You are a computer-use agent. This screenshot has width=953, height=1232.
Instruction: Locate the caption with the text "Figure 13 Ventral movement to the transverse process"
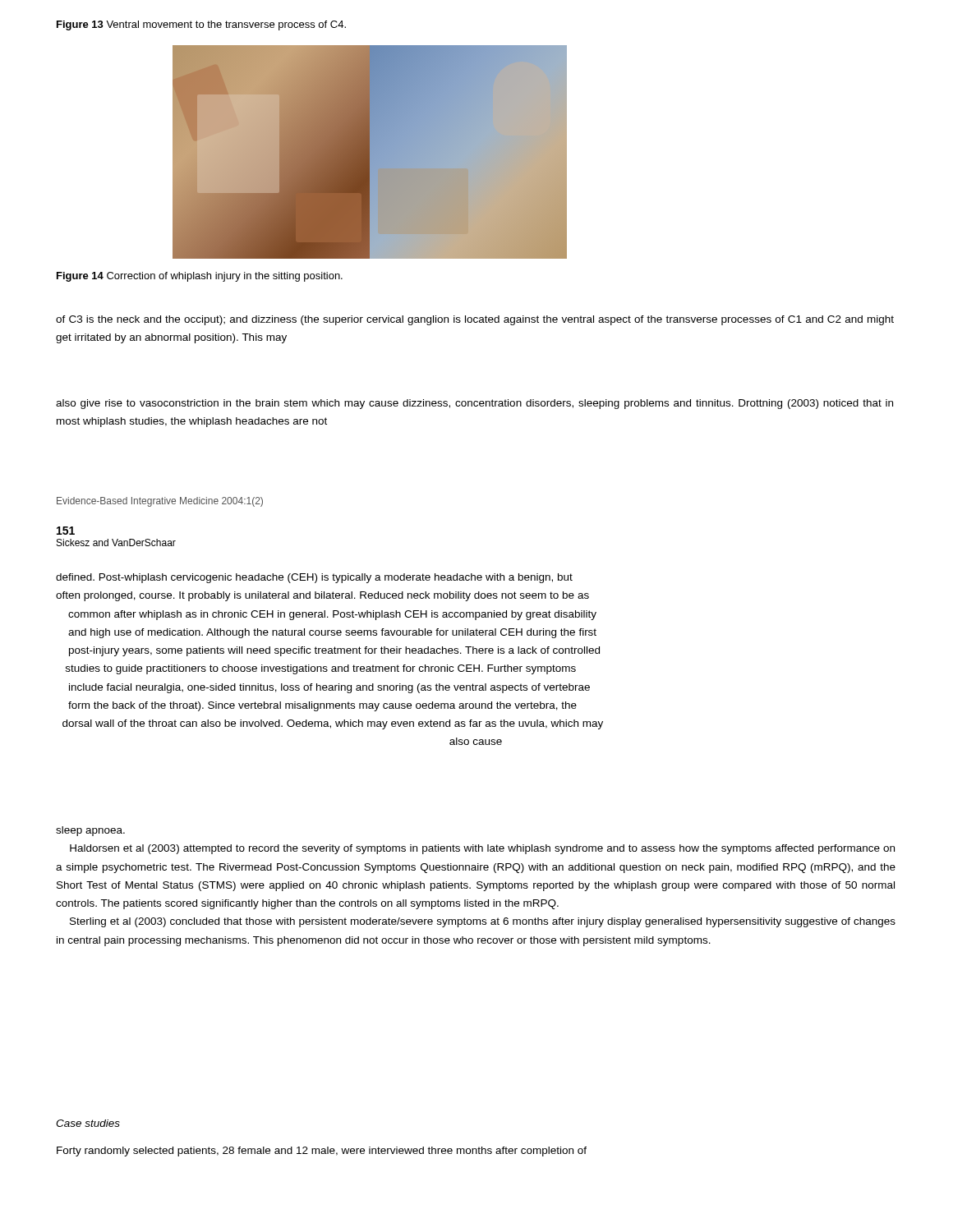(x=201, y=24)
